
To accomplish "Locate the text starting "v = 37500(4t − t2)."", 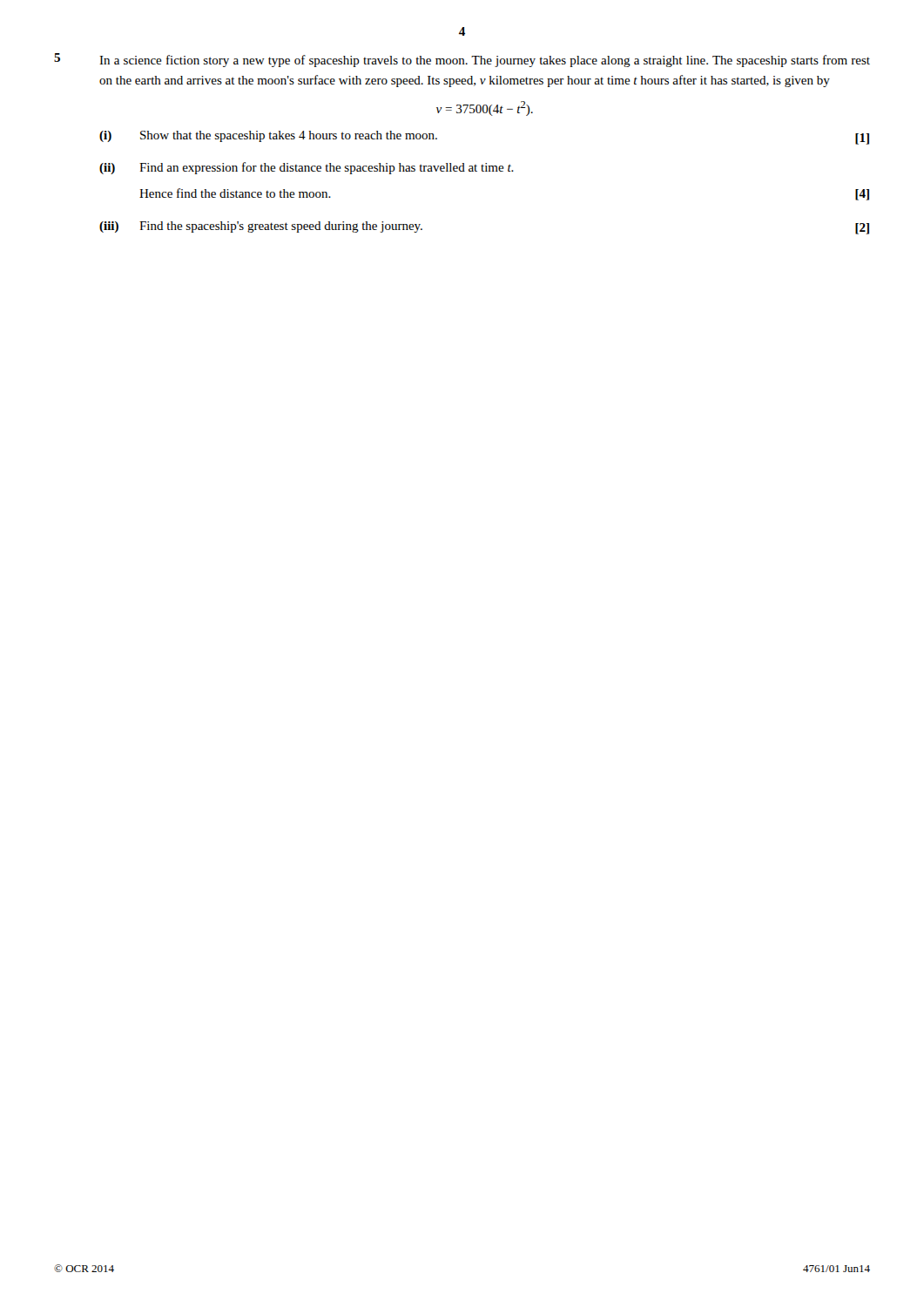I will [x=485, y=108].
